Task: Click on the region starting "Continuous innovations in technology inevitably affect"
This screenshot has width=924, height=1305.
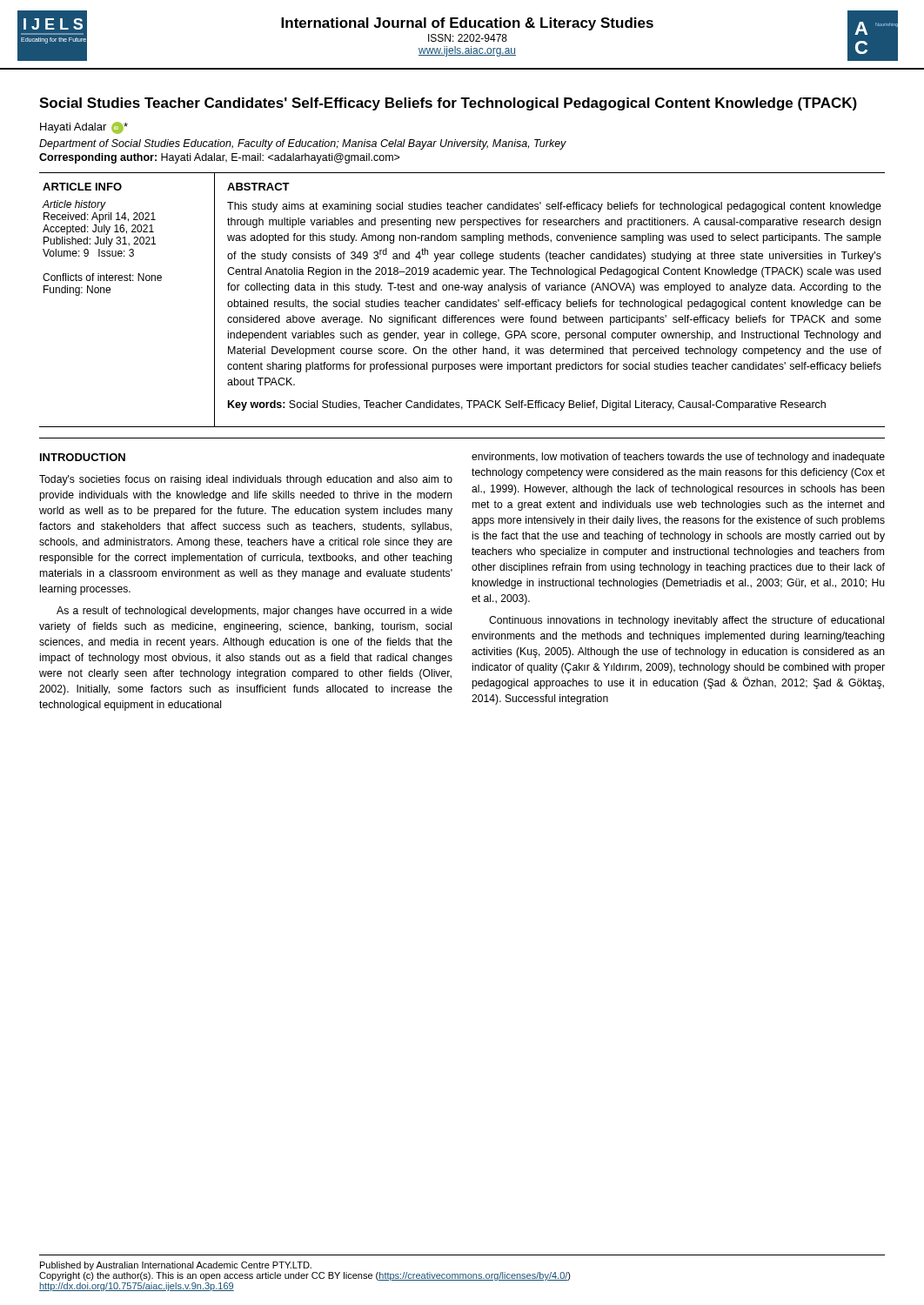Action: [x=678, y=659]
